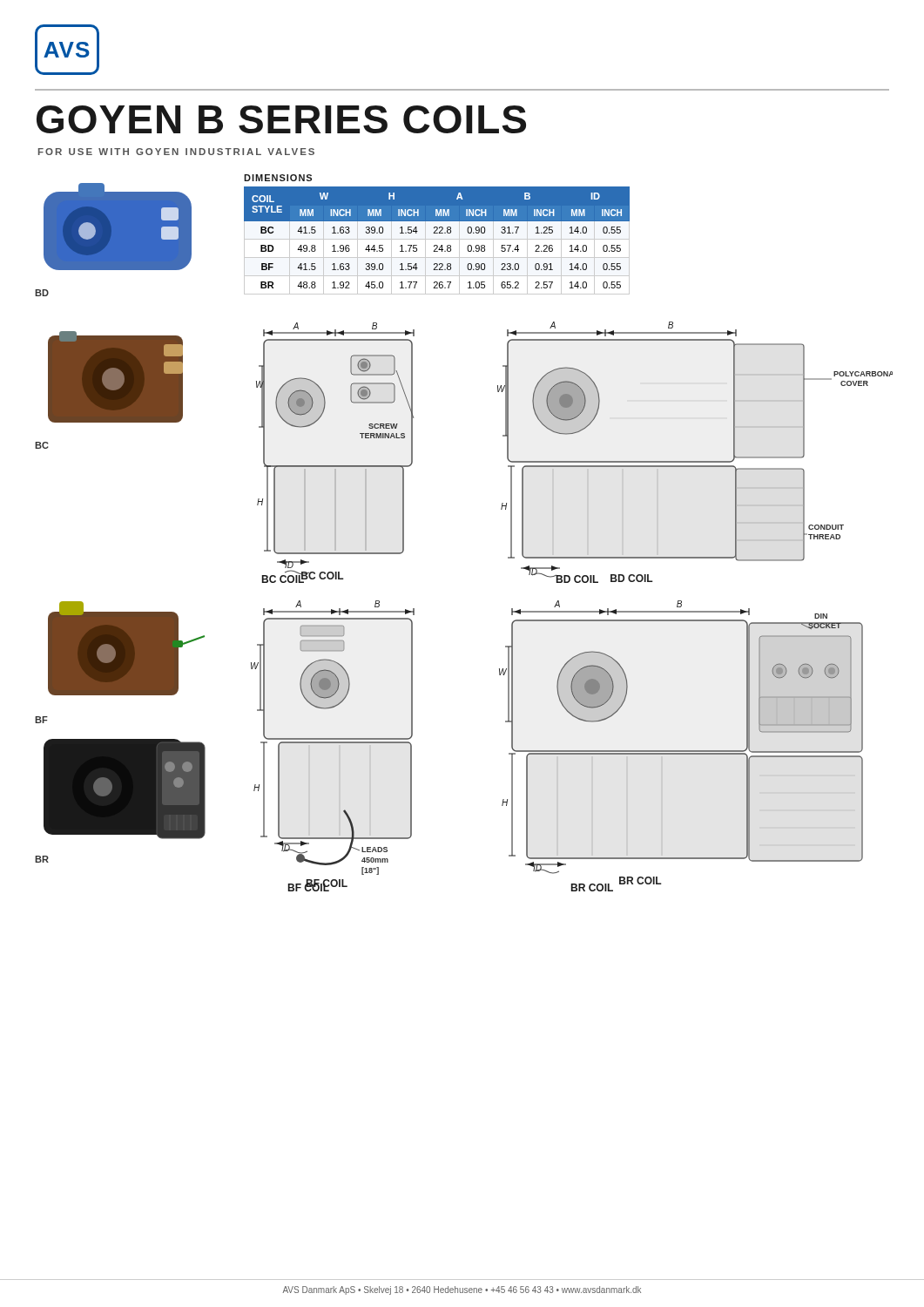Click the title
Viewport: 924px width, 1307px height.
[282, 119]
